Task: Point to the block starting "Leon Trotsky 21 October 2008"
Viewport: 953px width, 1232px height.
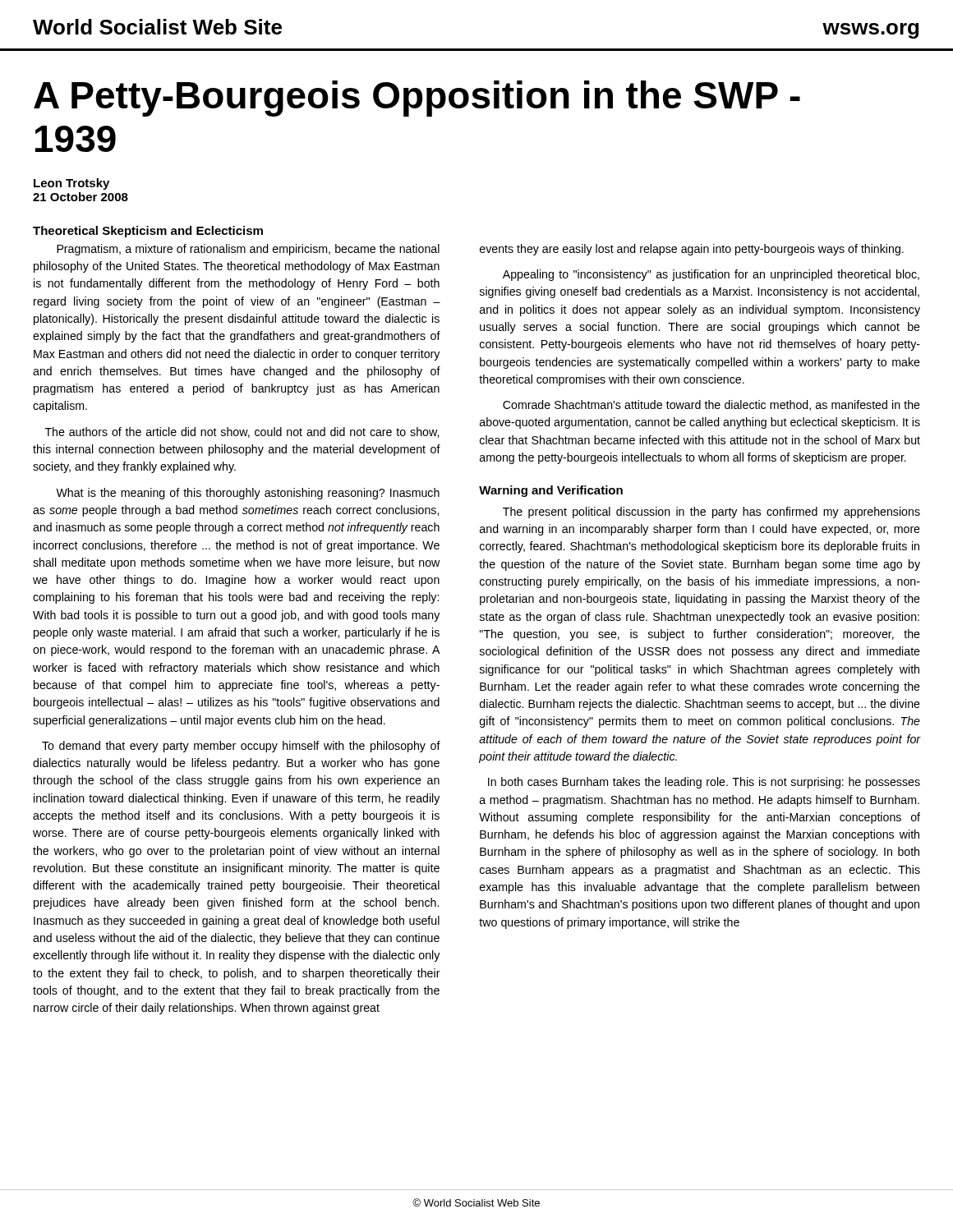Action: [x=71, y=184]
